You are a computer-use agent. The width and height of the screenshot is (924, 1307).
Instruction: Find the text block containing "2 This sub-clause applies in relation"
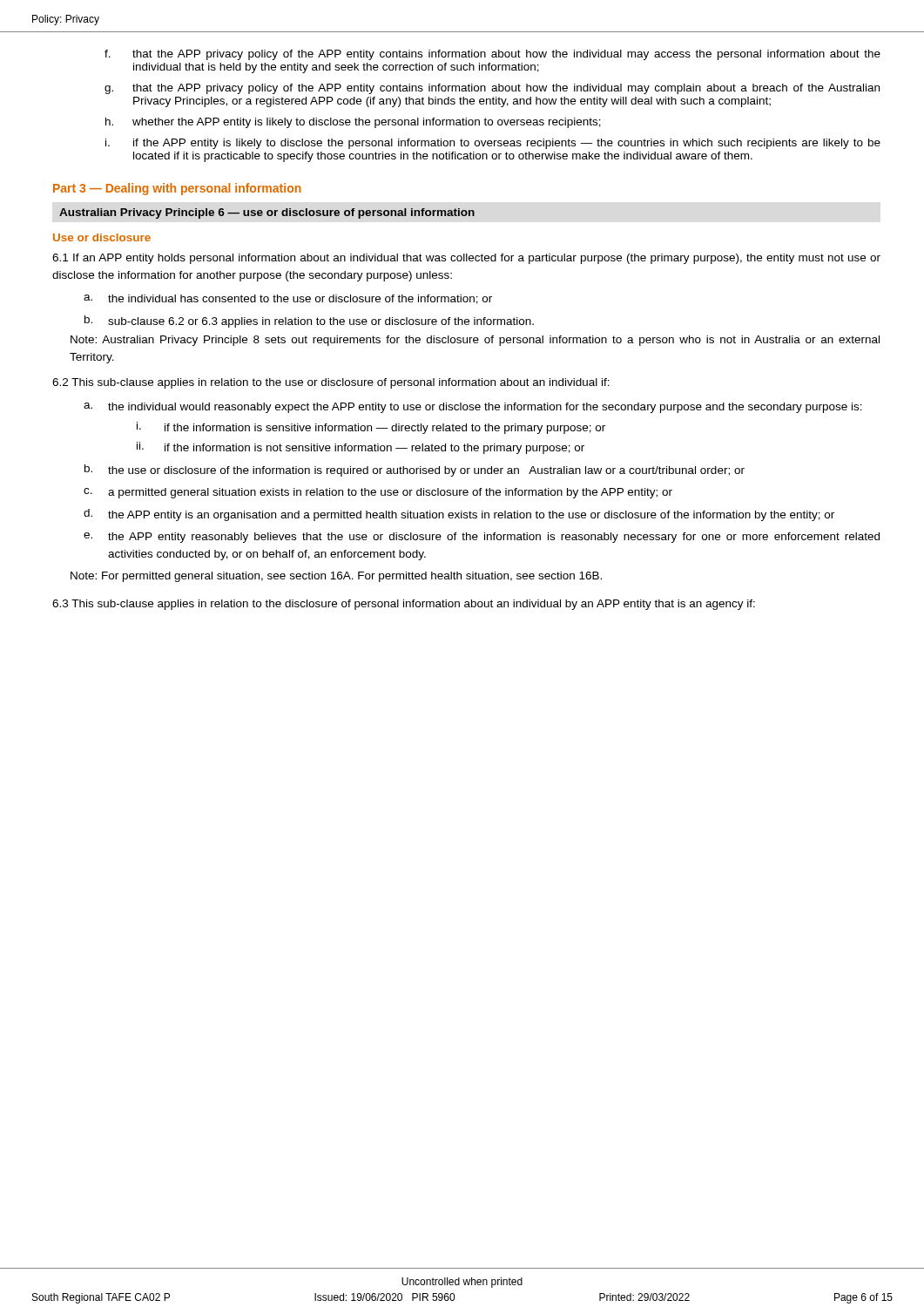(331, 382)
